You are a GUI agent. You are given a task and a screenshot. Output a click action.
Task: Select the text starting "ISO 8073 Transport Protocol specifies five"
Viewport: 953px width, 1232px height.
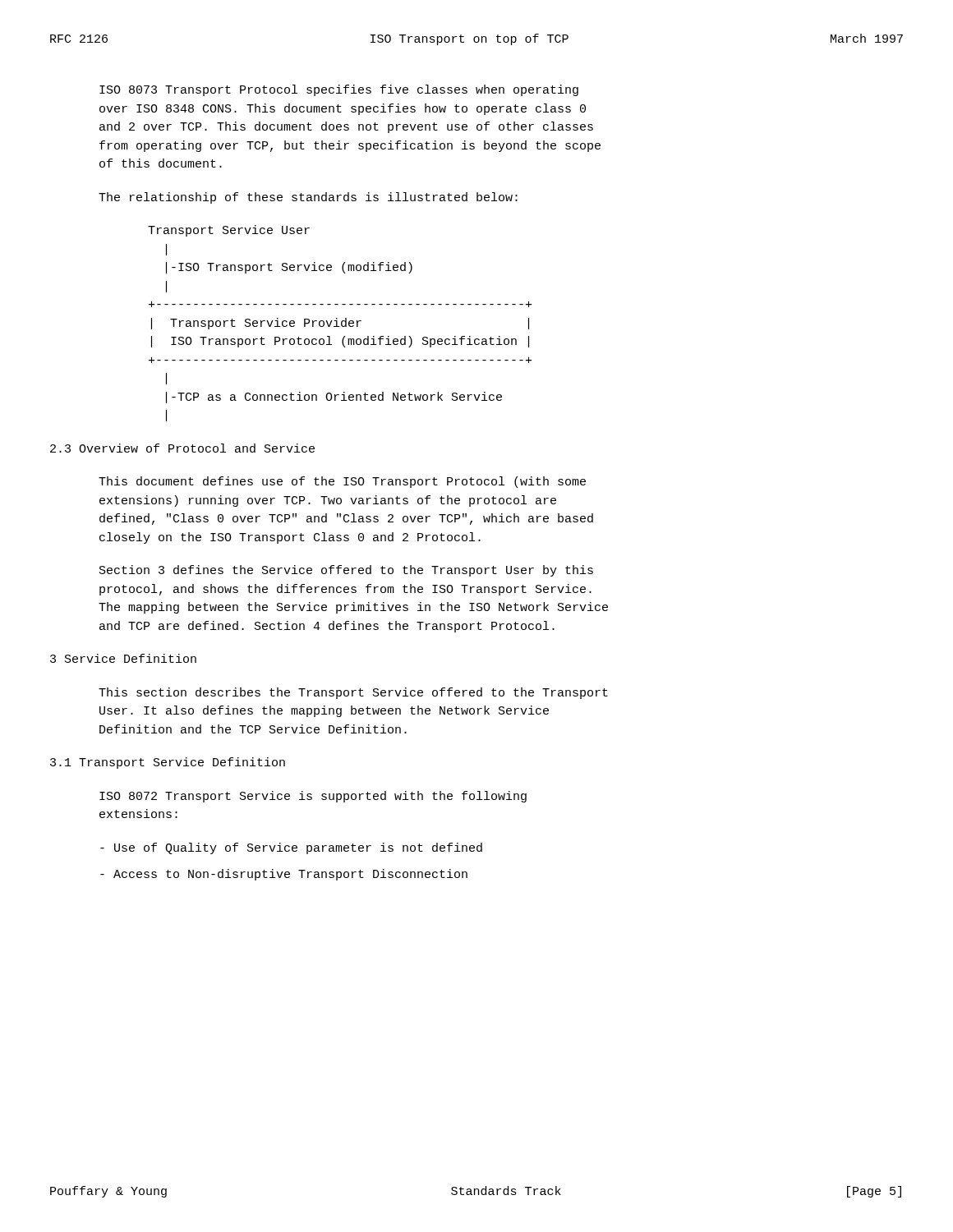pyautogui.click(x=350, y=128)
